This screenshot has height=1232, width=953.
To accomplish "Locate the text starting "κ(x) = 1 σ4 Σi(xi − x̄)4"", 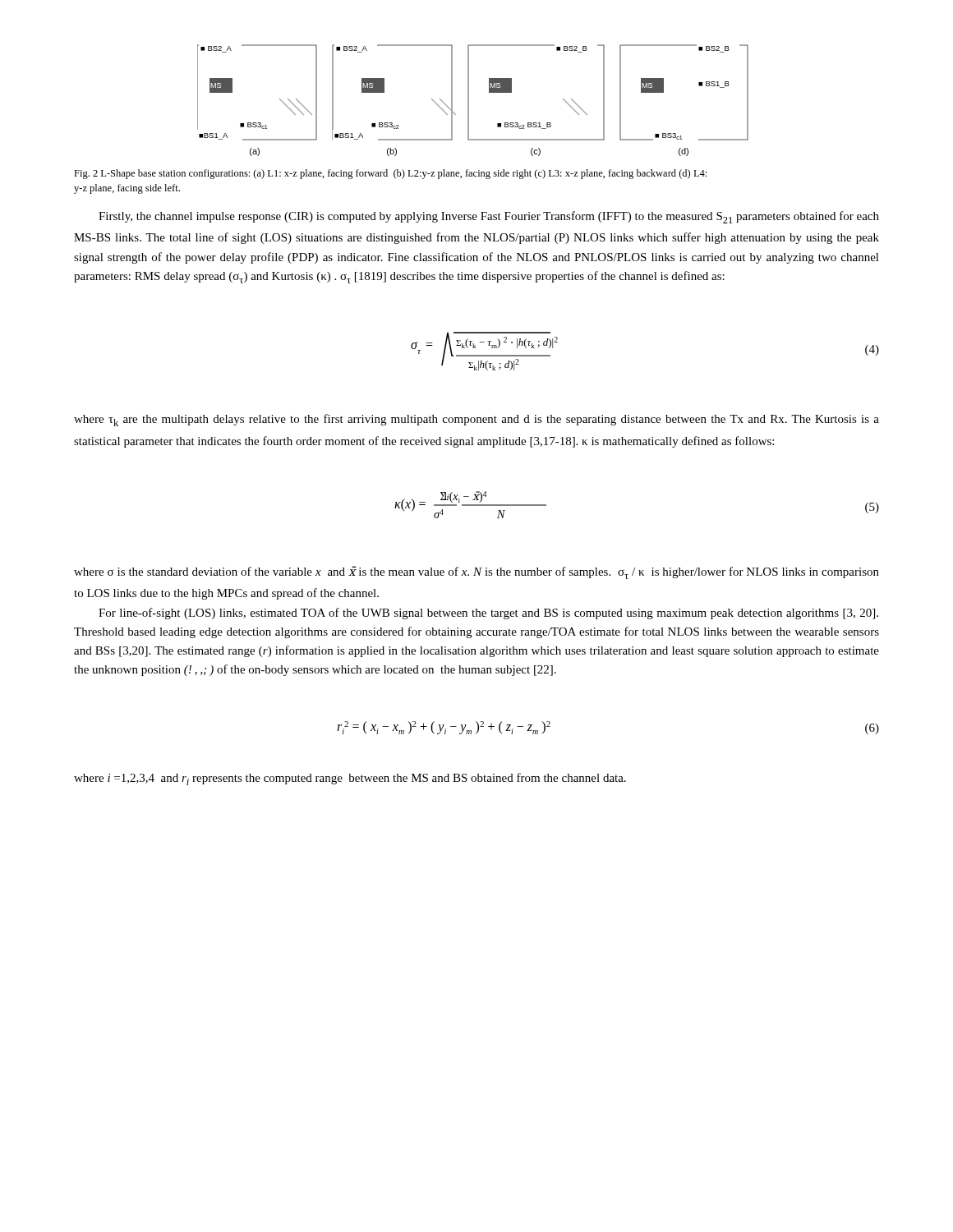I will [447, 505].
